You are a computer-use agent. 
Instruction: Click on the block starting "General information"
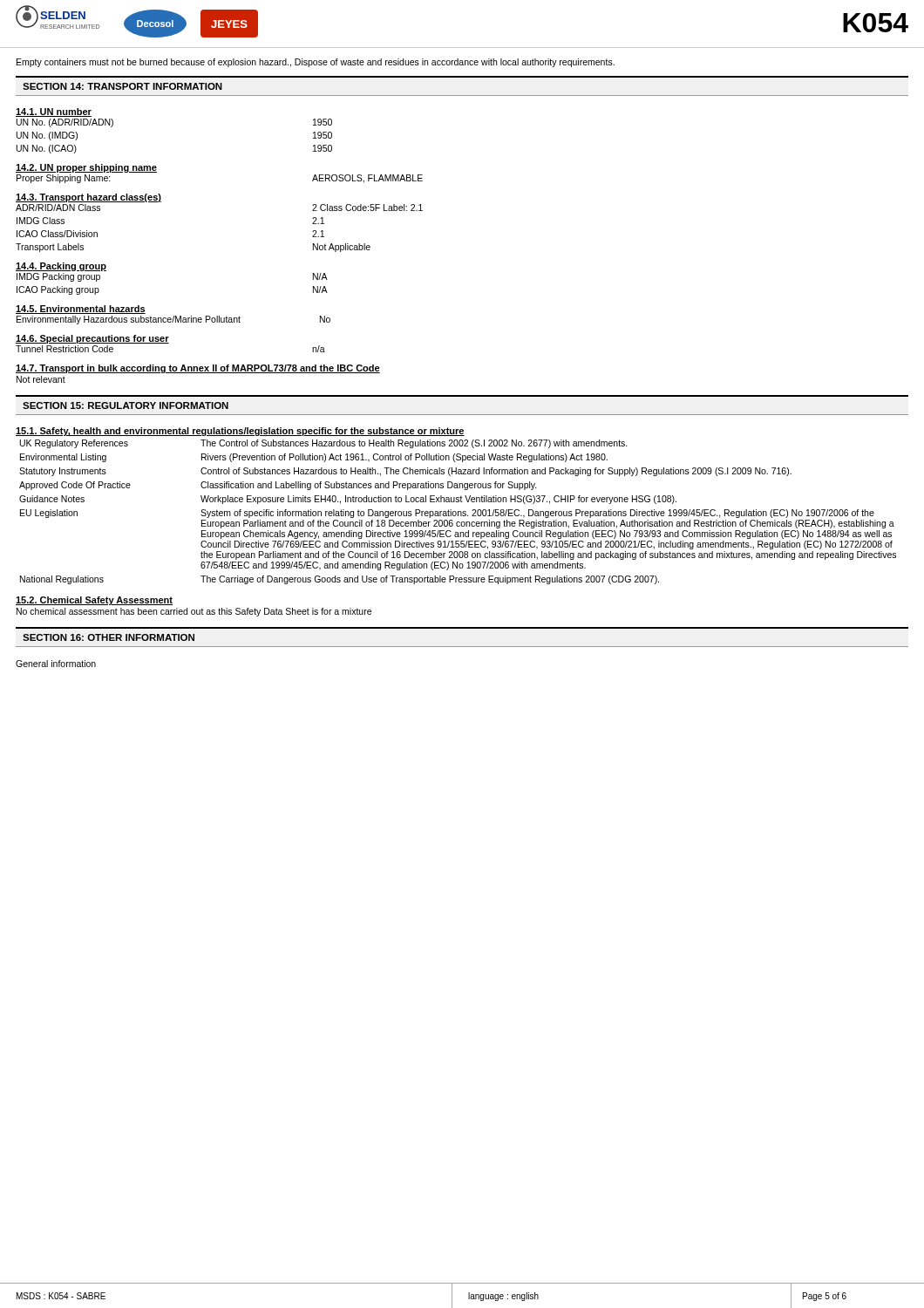56,664
